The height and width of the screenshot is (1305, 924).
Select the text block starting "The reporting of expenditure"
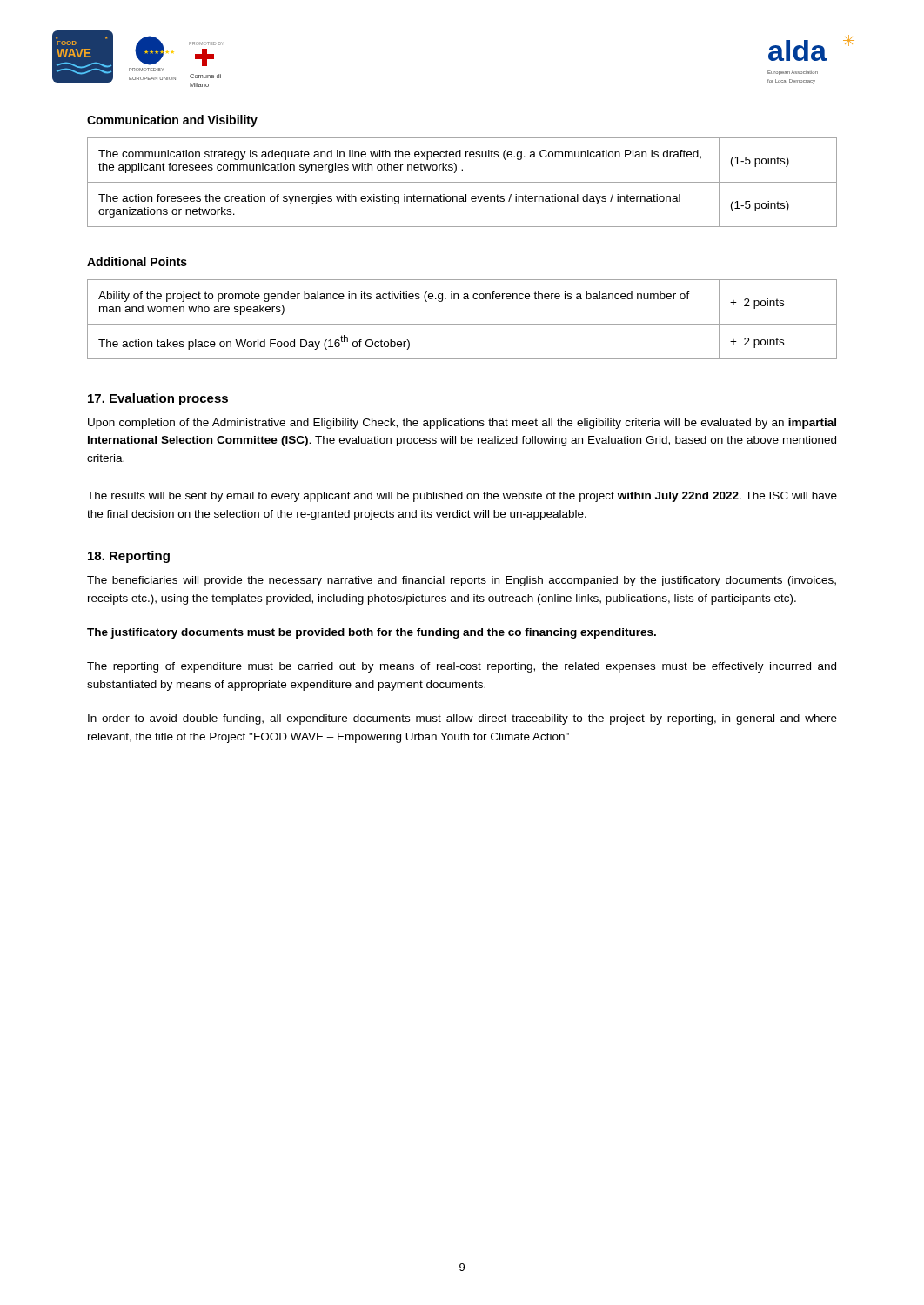pyautogui.click(x=462, y=675)
